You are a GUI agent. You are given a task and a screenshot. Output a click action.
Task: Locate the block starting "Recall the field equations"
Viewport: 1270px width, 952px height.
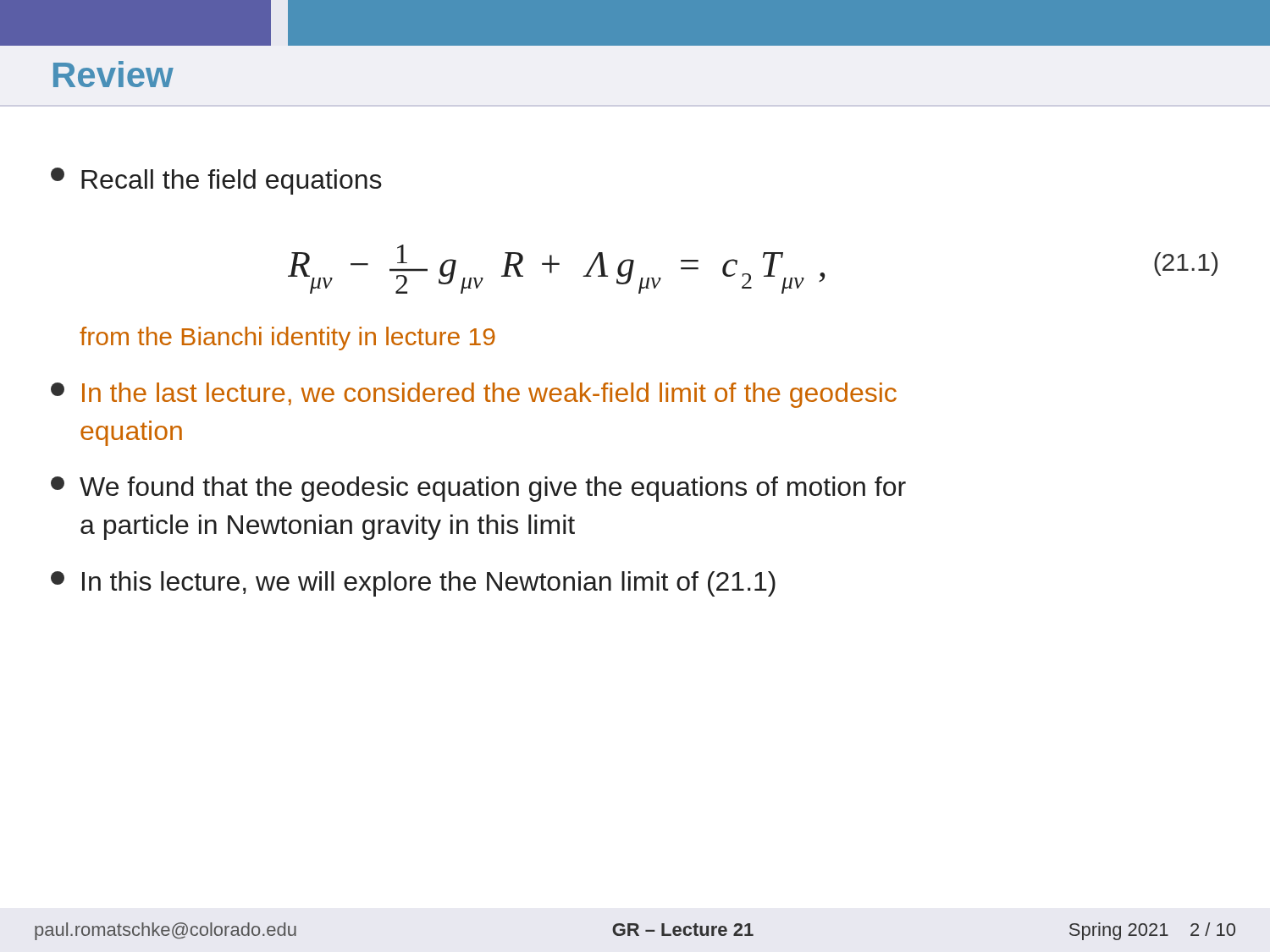217,180
